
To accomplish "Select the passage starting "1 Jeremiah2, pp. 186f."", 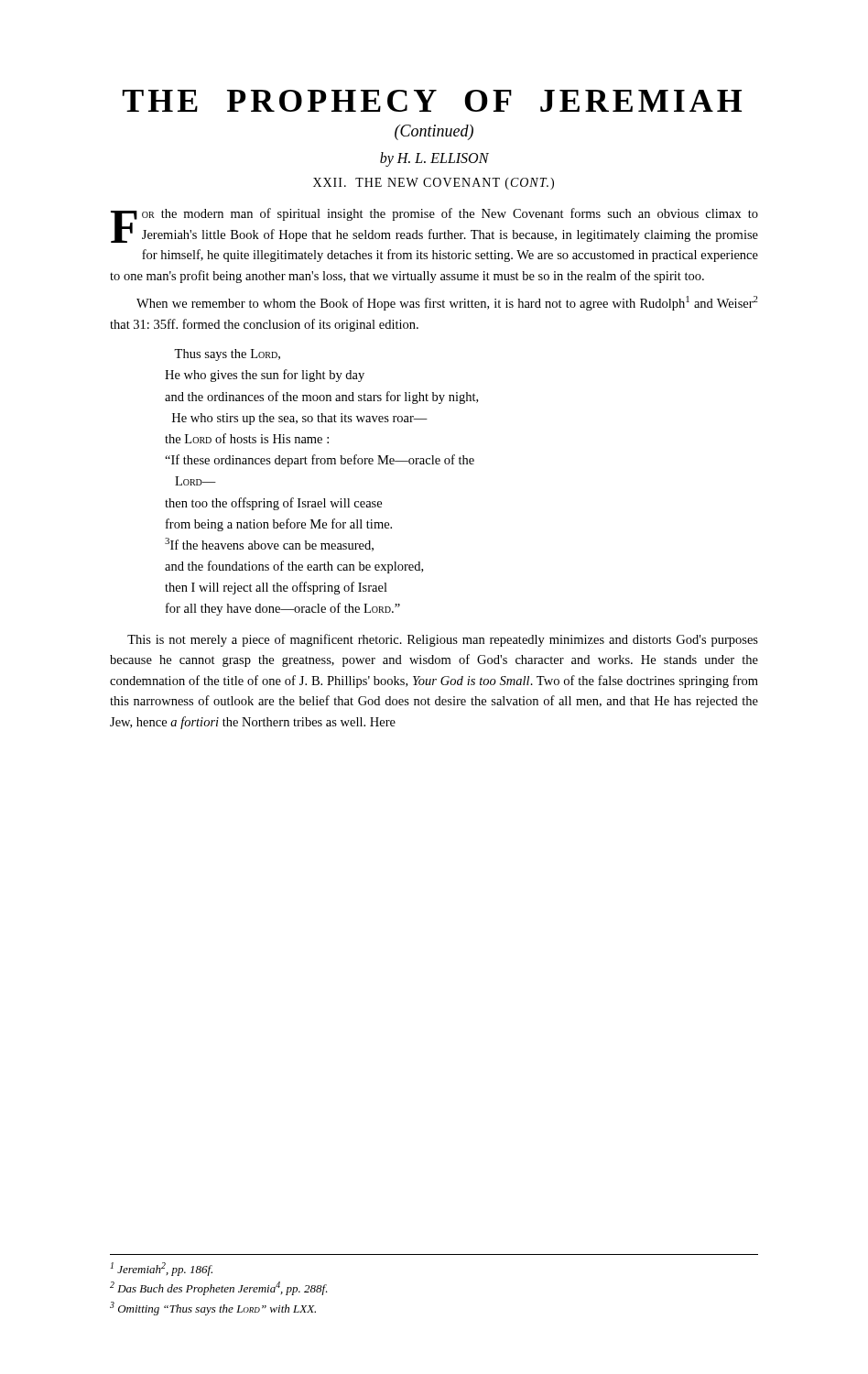I will [x=162, y=1269].
